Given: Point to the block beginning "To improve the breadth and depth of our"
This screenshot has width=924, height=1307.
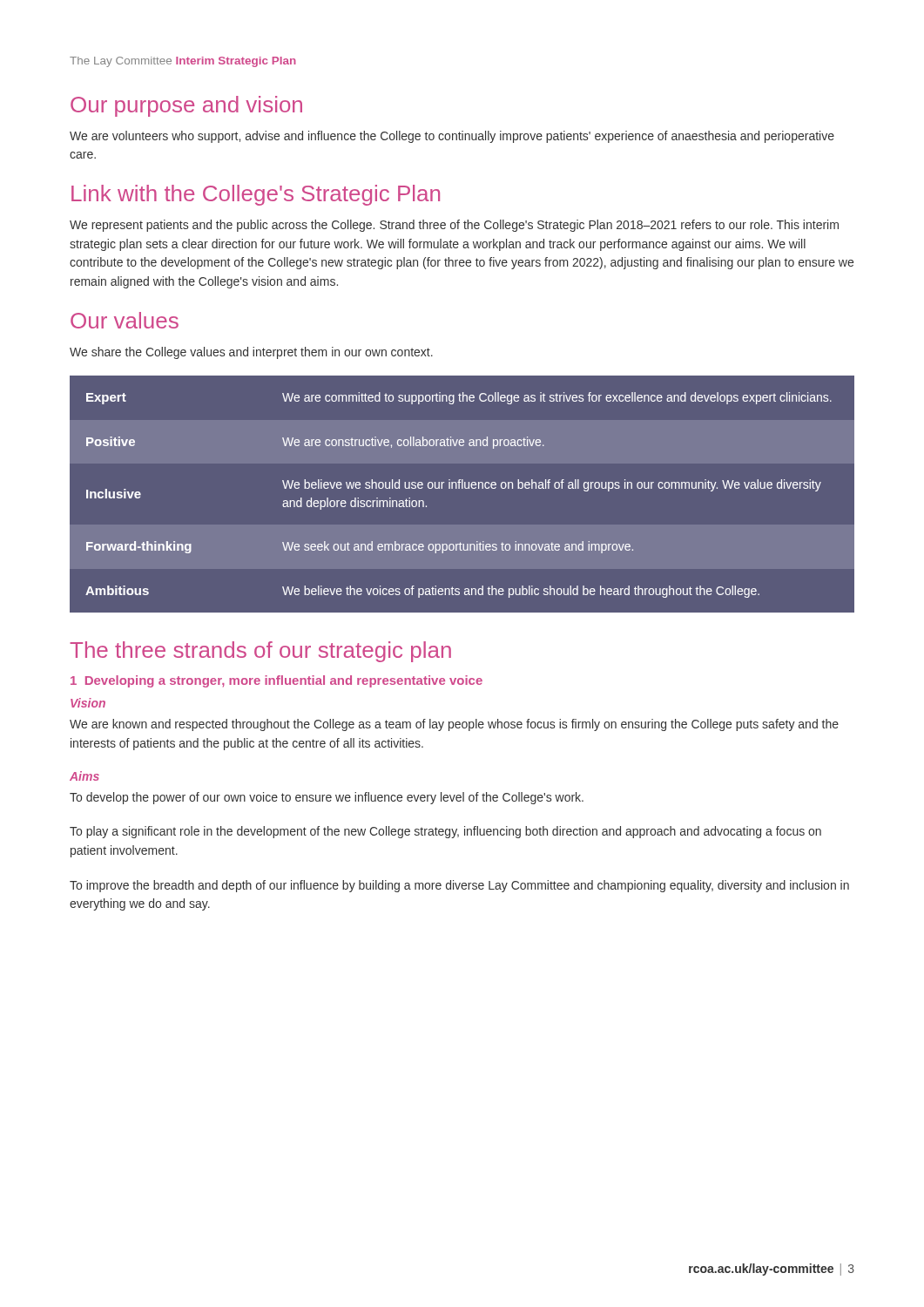Looking at the screenshot, I should coord(462,895).
